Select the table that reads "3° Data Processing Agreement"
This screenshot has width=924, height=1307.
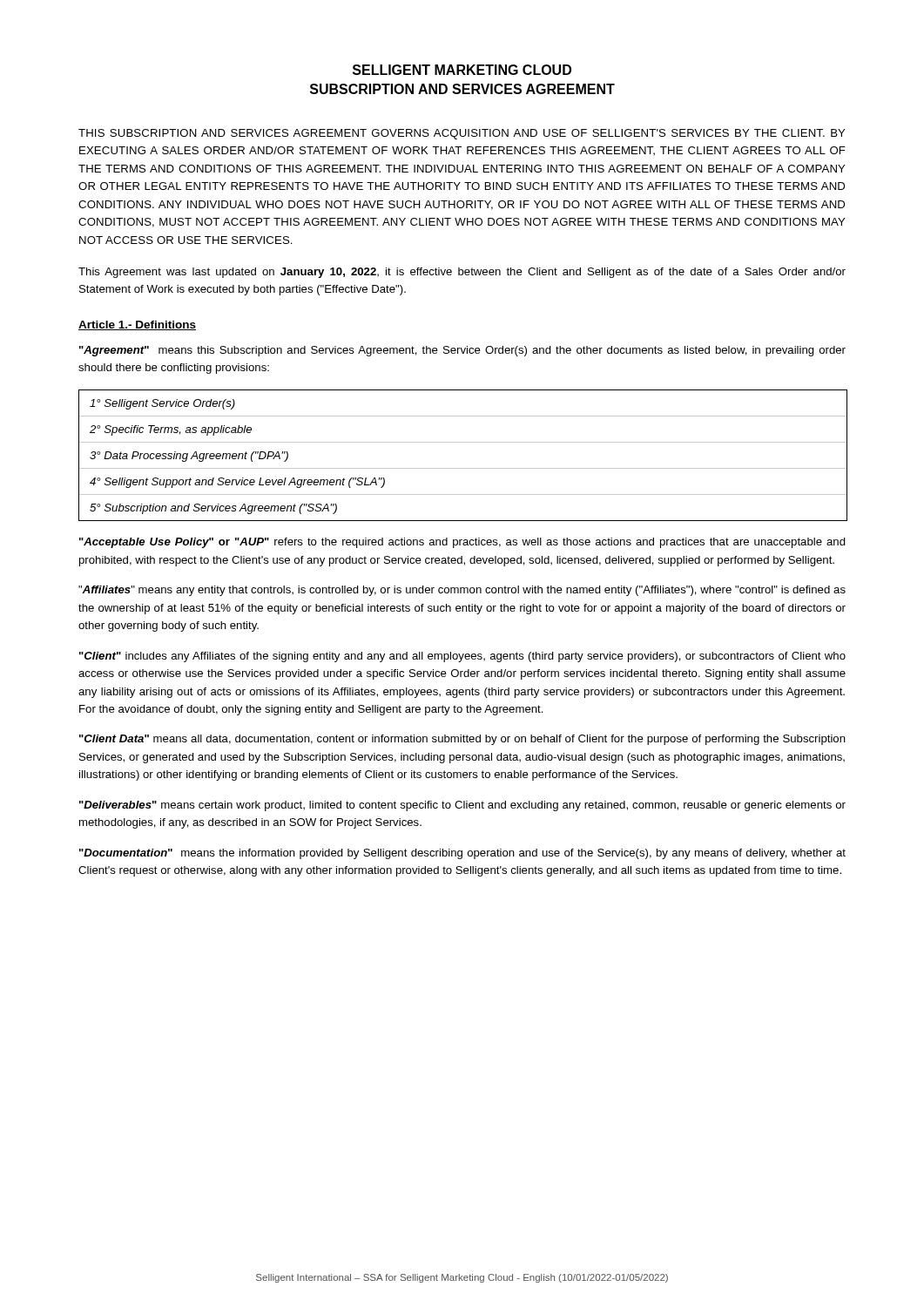coord(463,455)
